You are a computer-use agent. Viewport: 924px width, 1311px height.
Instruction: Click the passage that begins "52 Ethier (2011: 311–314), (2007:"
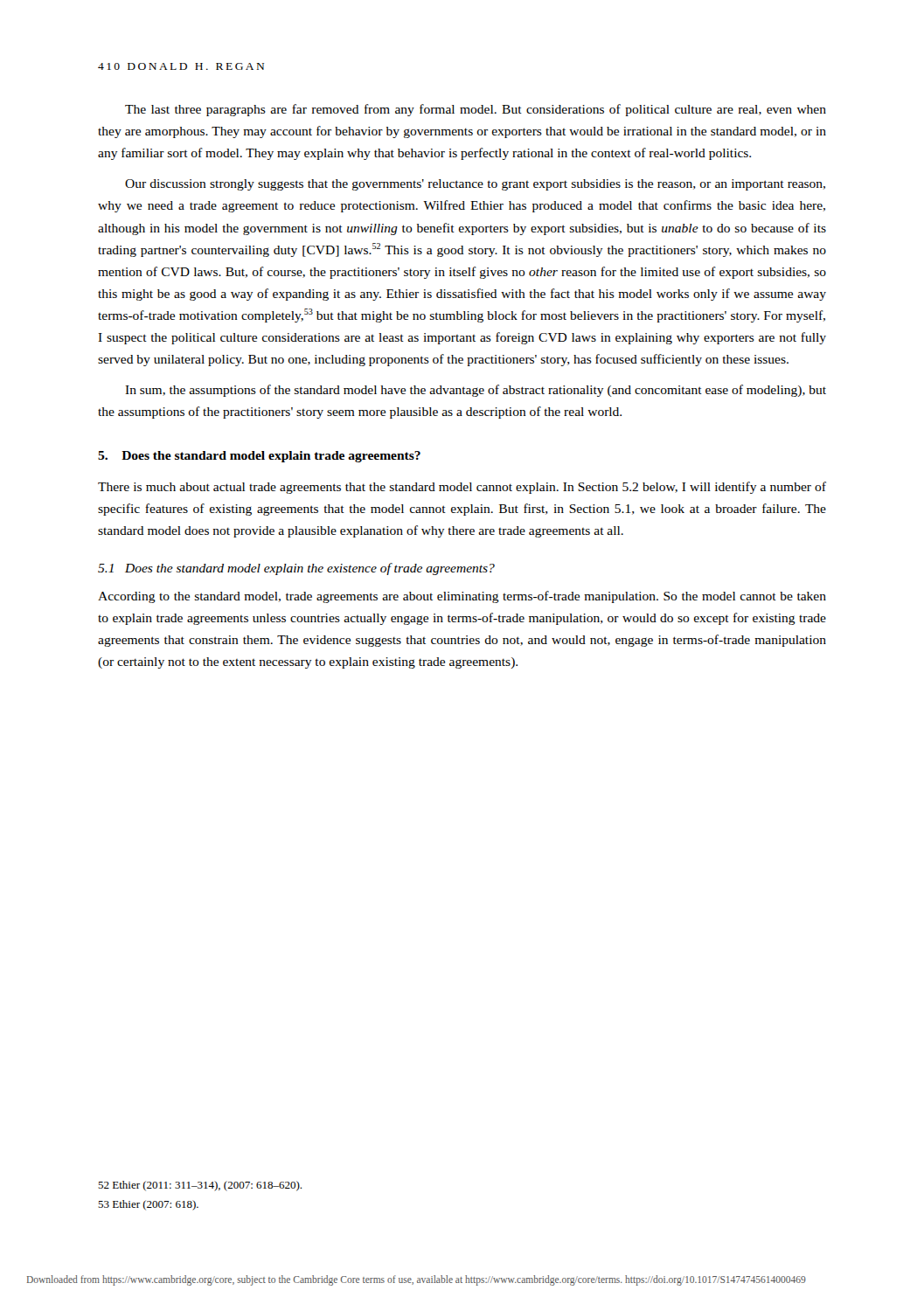click(x=200, y=1186)
